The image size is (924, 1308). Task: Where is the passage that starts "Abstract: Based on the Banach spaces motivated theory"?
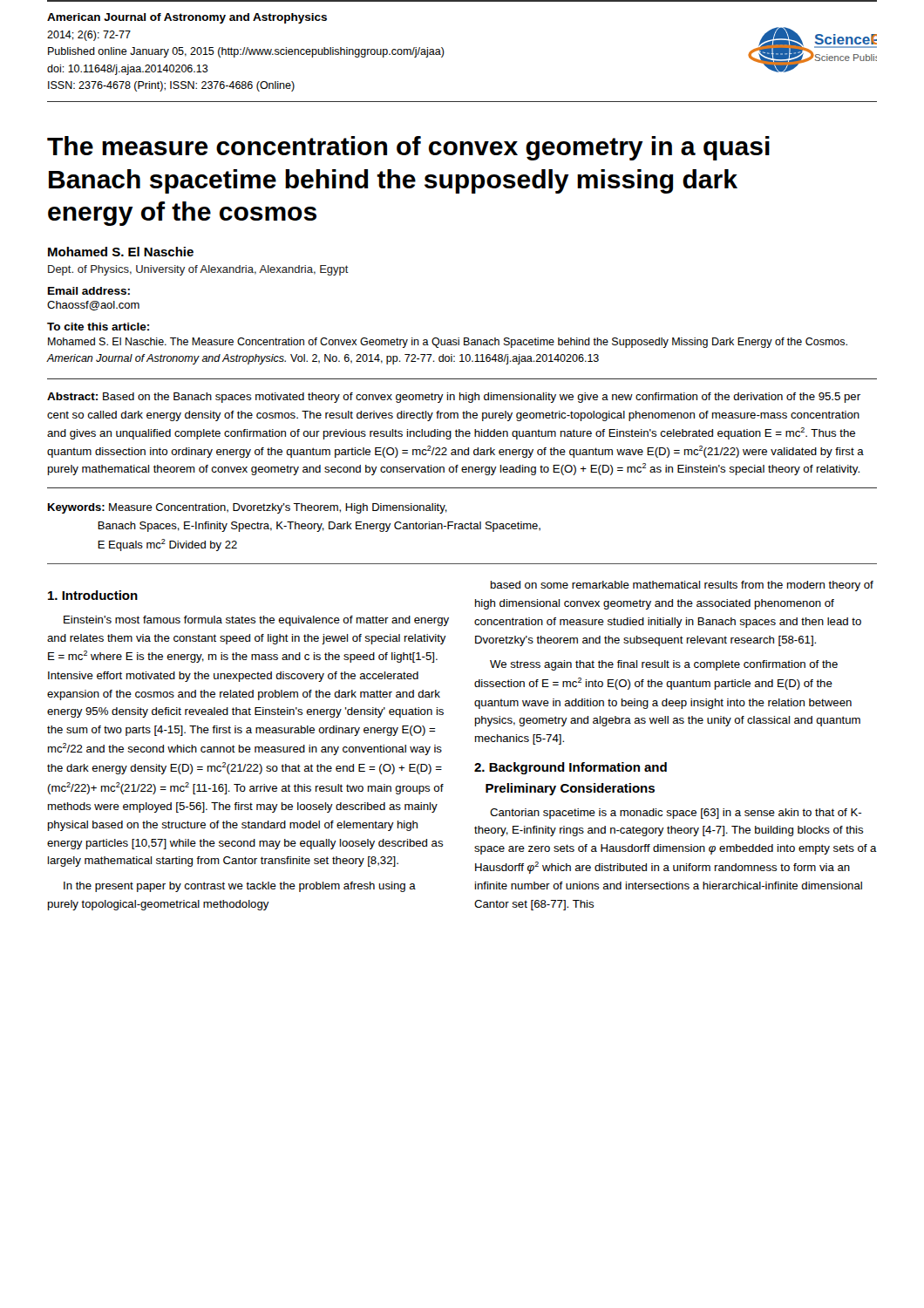point(455,433)
